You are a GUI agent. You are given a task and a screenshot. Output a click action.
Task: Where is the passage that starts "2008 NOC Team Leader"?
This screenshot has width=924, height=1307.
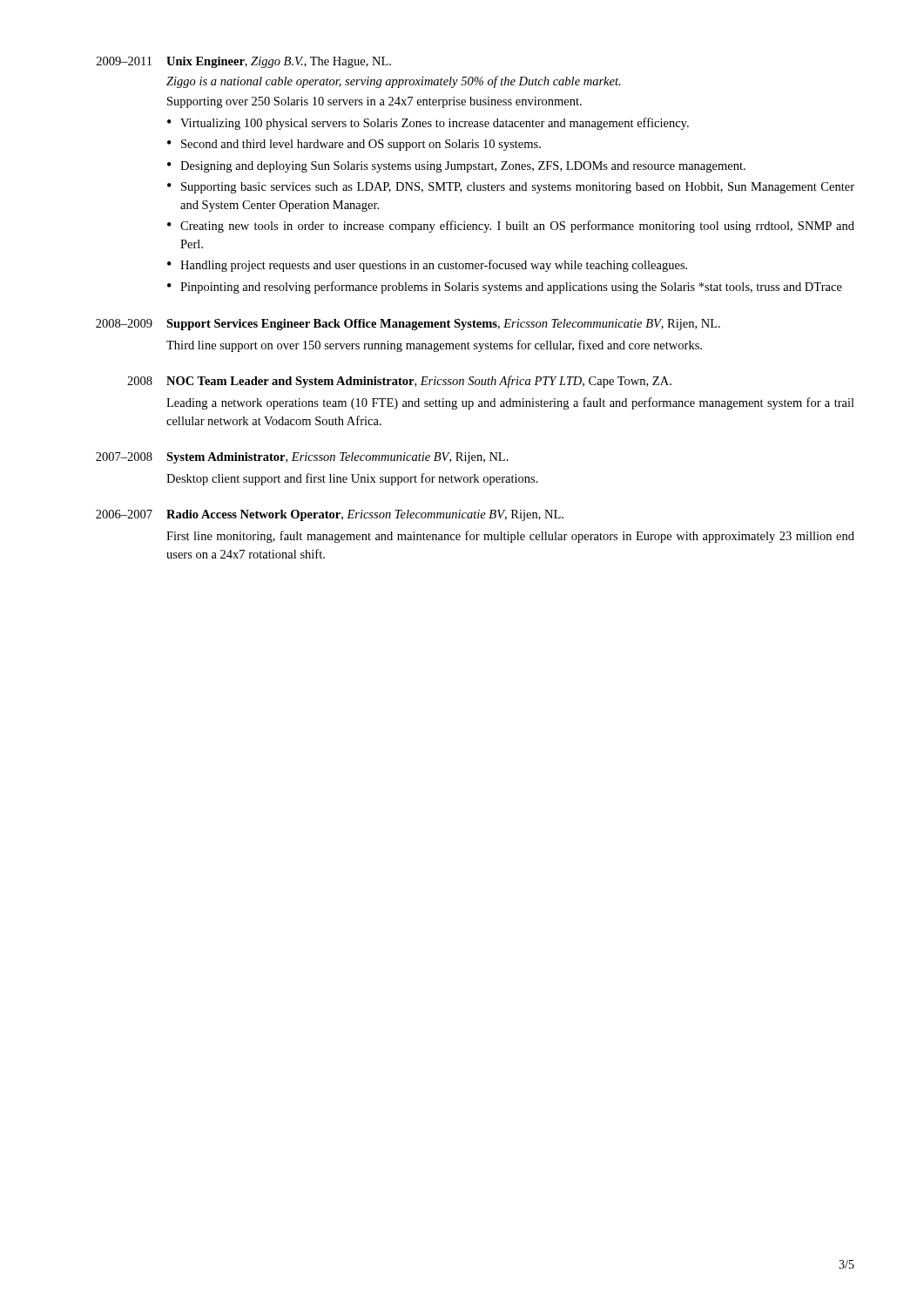462,402
